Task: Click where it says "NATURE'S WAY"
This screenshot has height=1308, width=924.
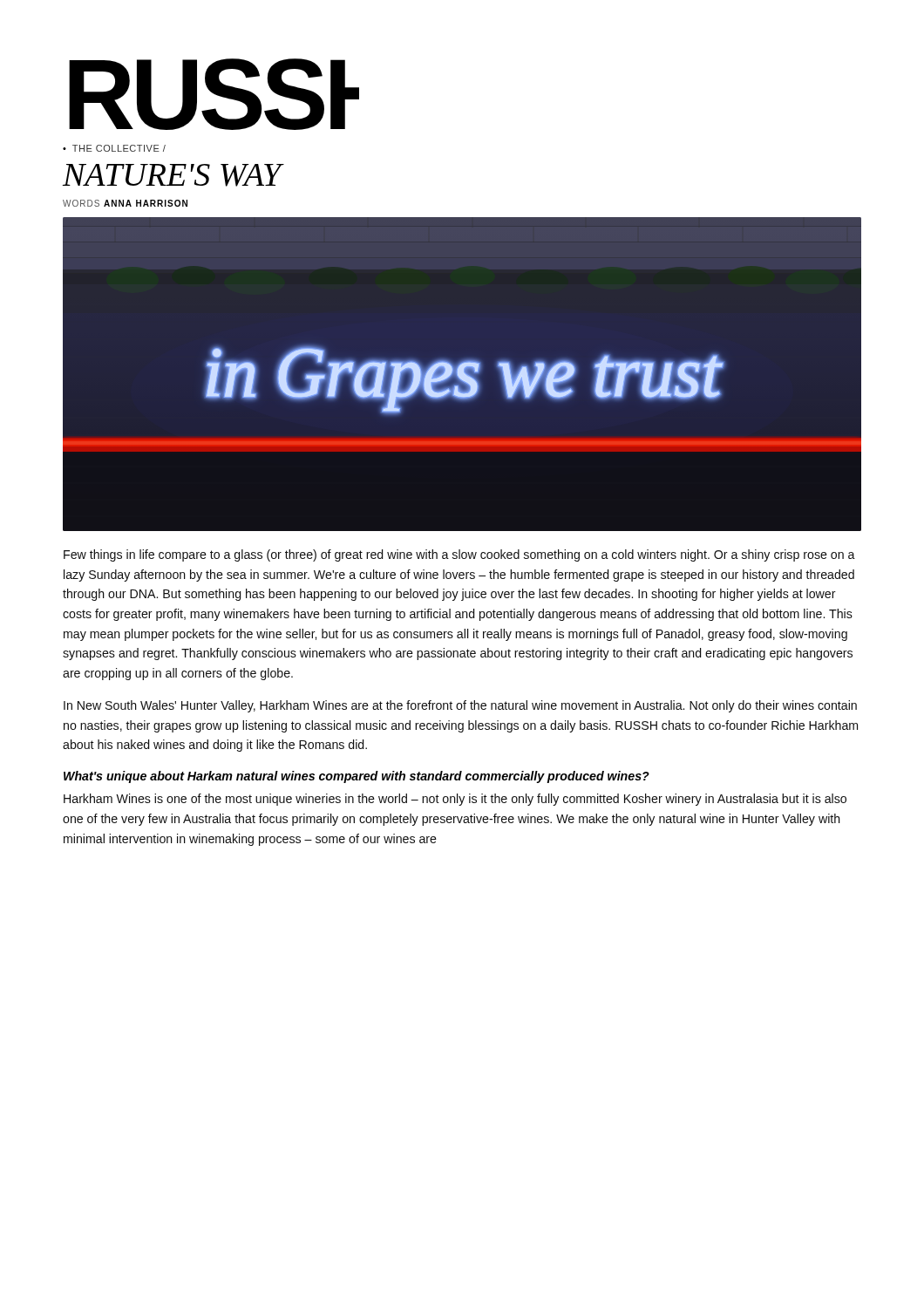Action: (x=173, y=175)
